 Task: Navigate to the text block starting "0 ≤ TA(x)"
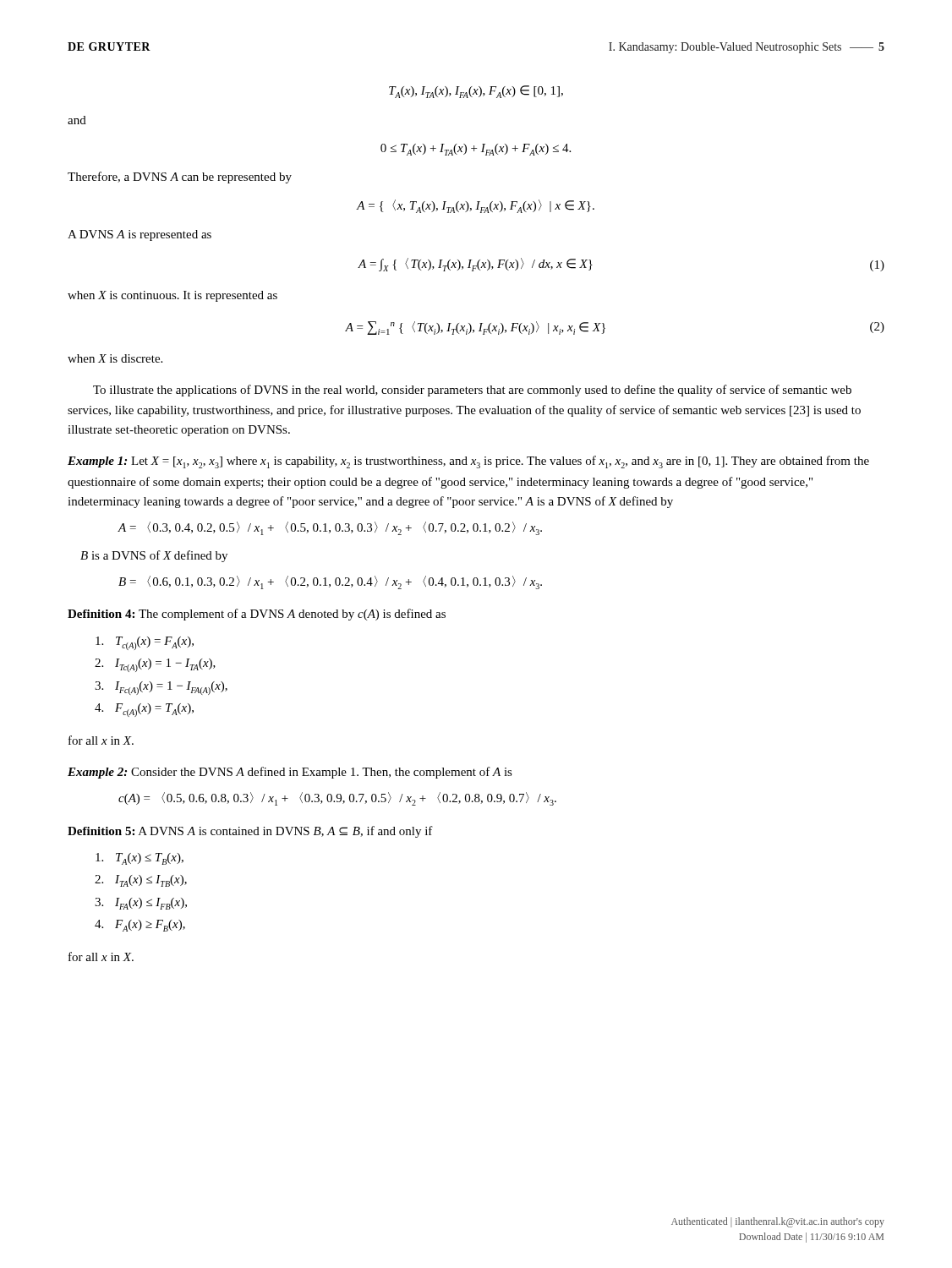coord(476,149)
